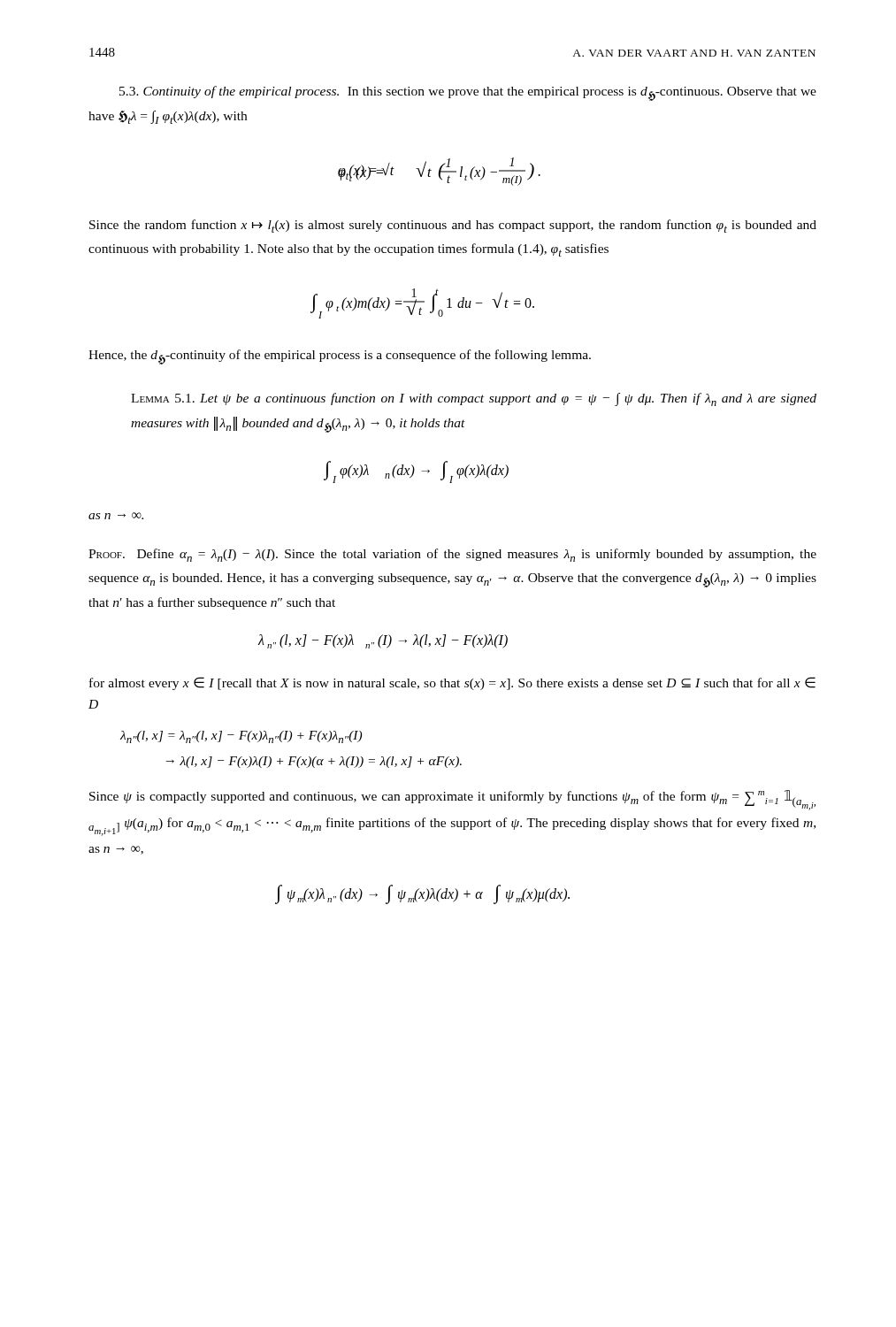896x1327 pixels.
Task: Click a section header
Action: tap(452, 105)
